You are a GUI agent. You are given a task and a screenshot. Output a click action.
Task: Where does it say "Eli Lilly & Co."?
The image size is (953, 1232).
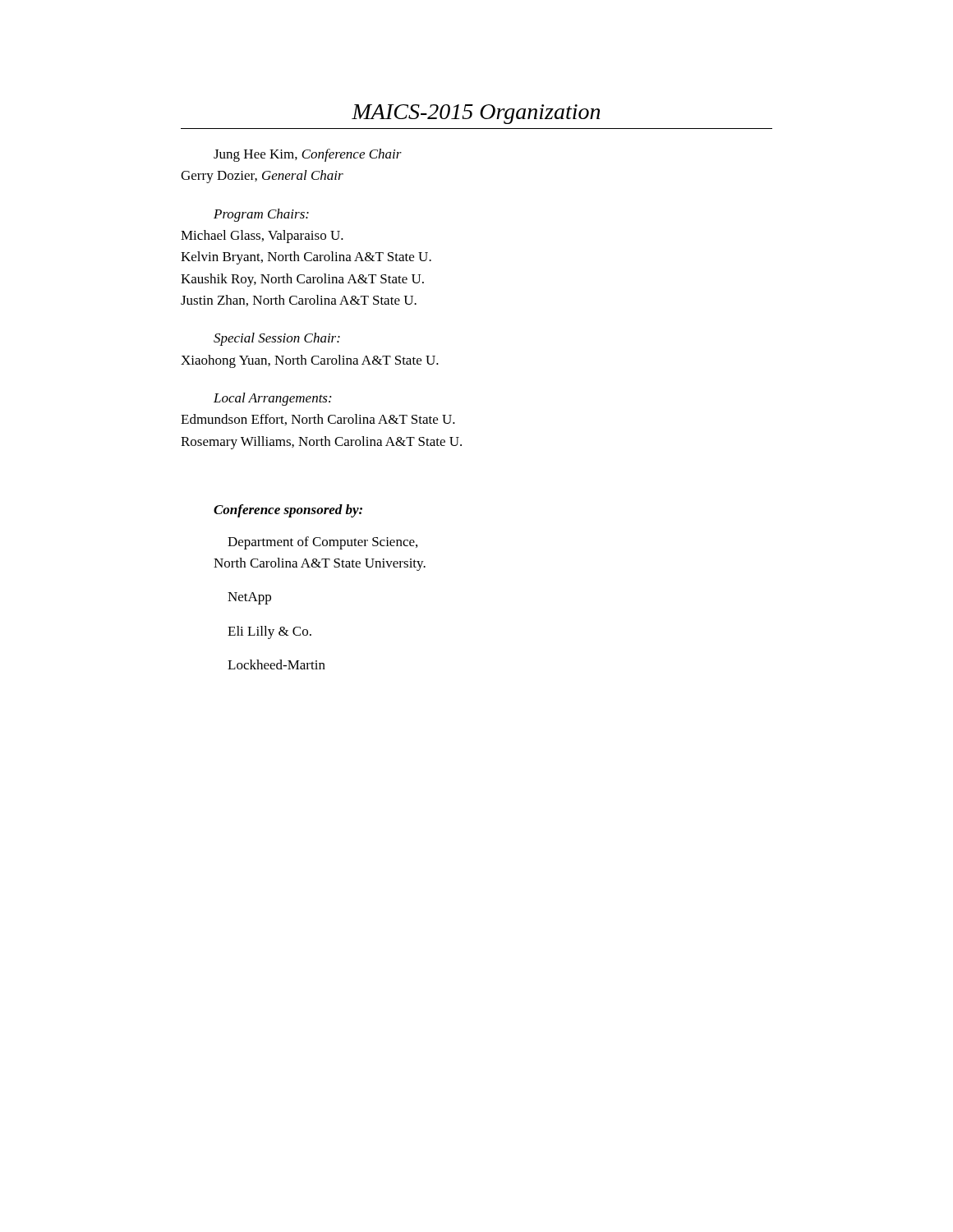(263, 631)
